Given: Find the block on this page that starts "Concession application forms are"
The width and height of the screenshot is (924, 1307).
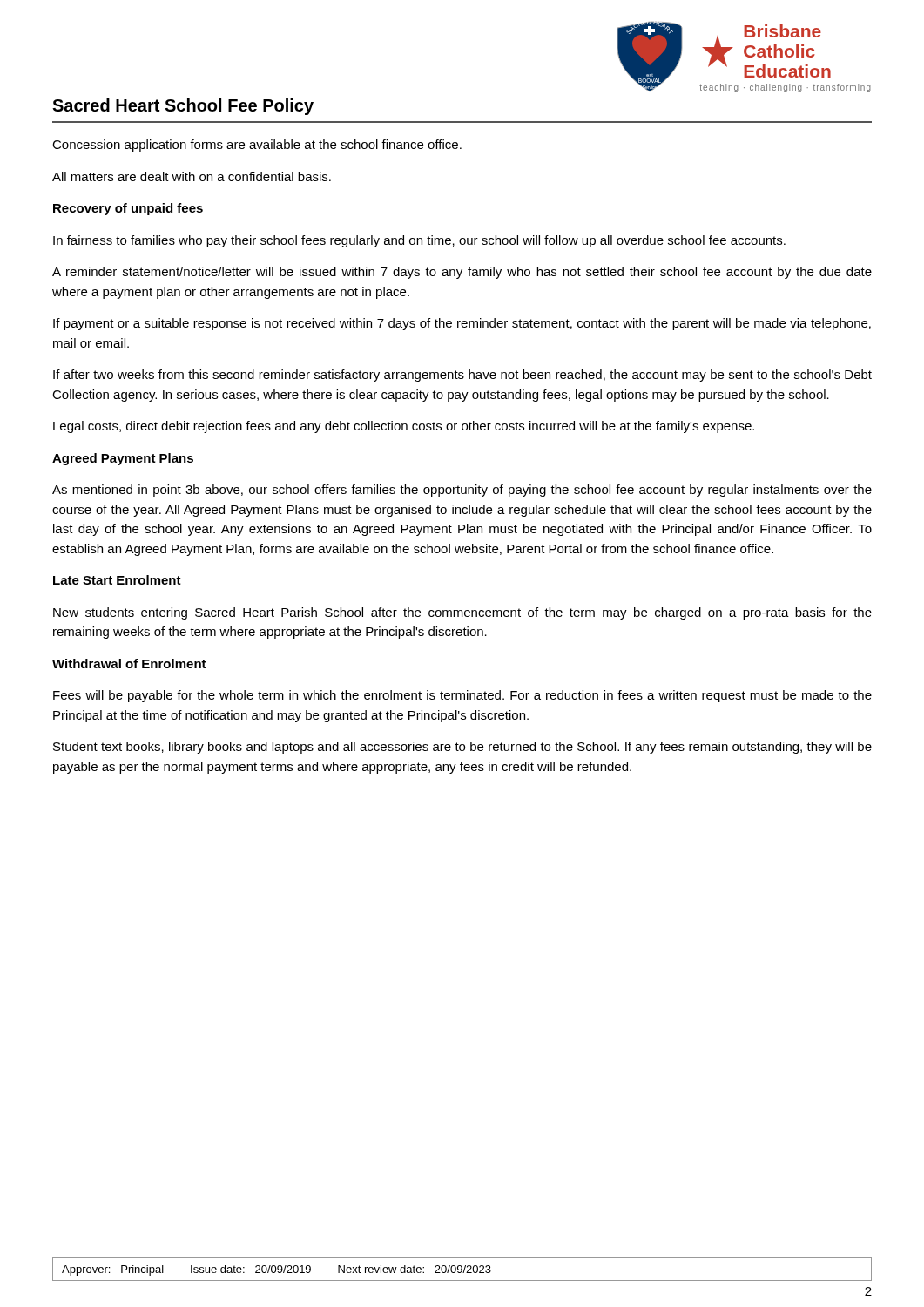Looking at the screenshot, I should (x=462, y=145).
